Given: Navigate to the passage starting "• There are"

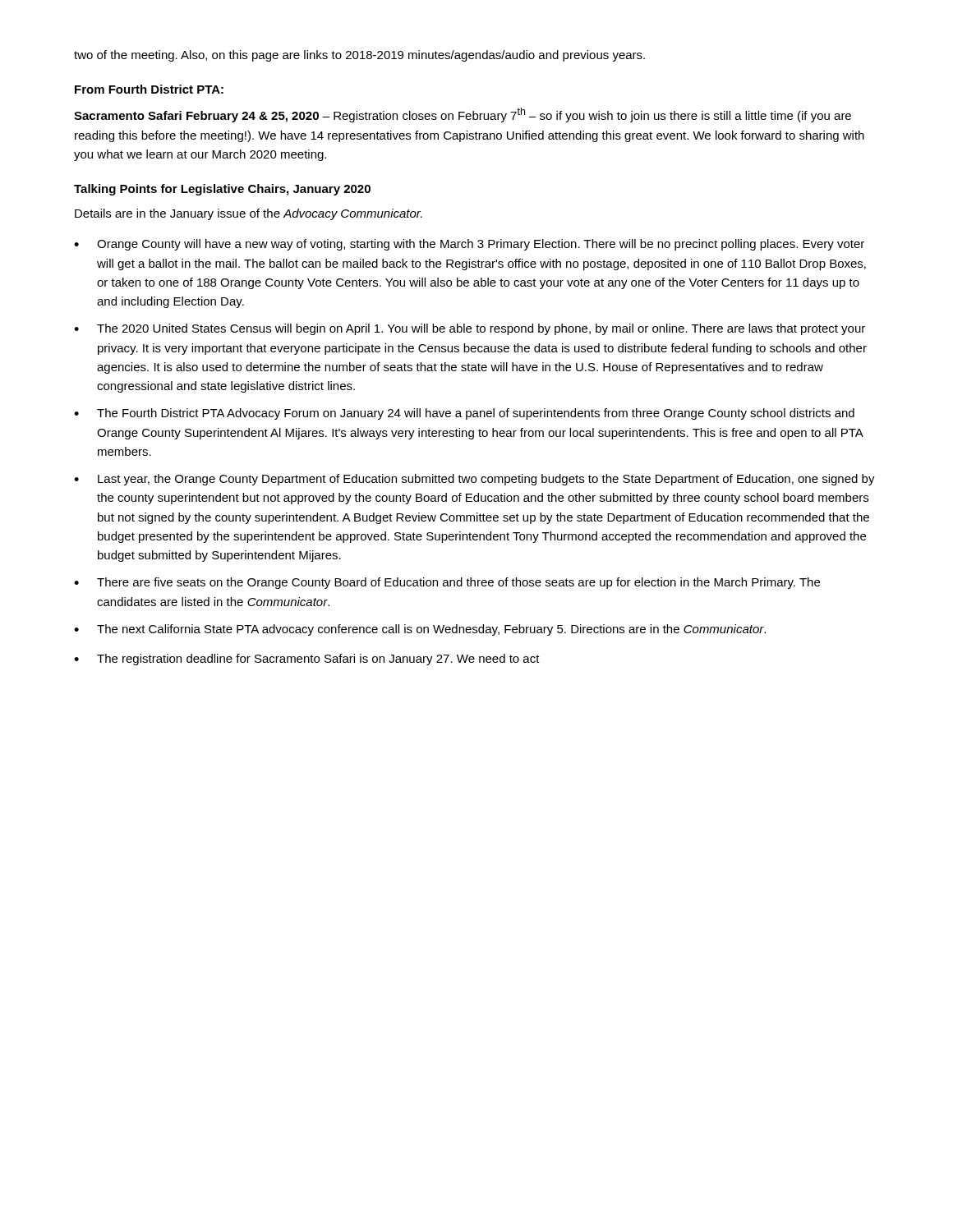Looking at the screenshot, I should point(476,592).
